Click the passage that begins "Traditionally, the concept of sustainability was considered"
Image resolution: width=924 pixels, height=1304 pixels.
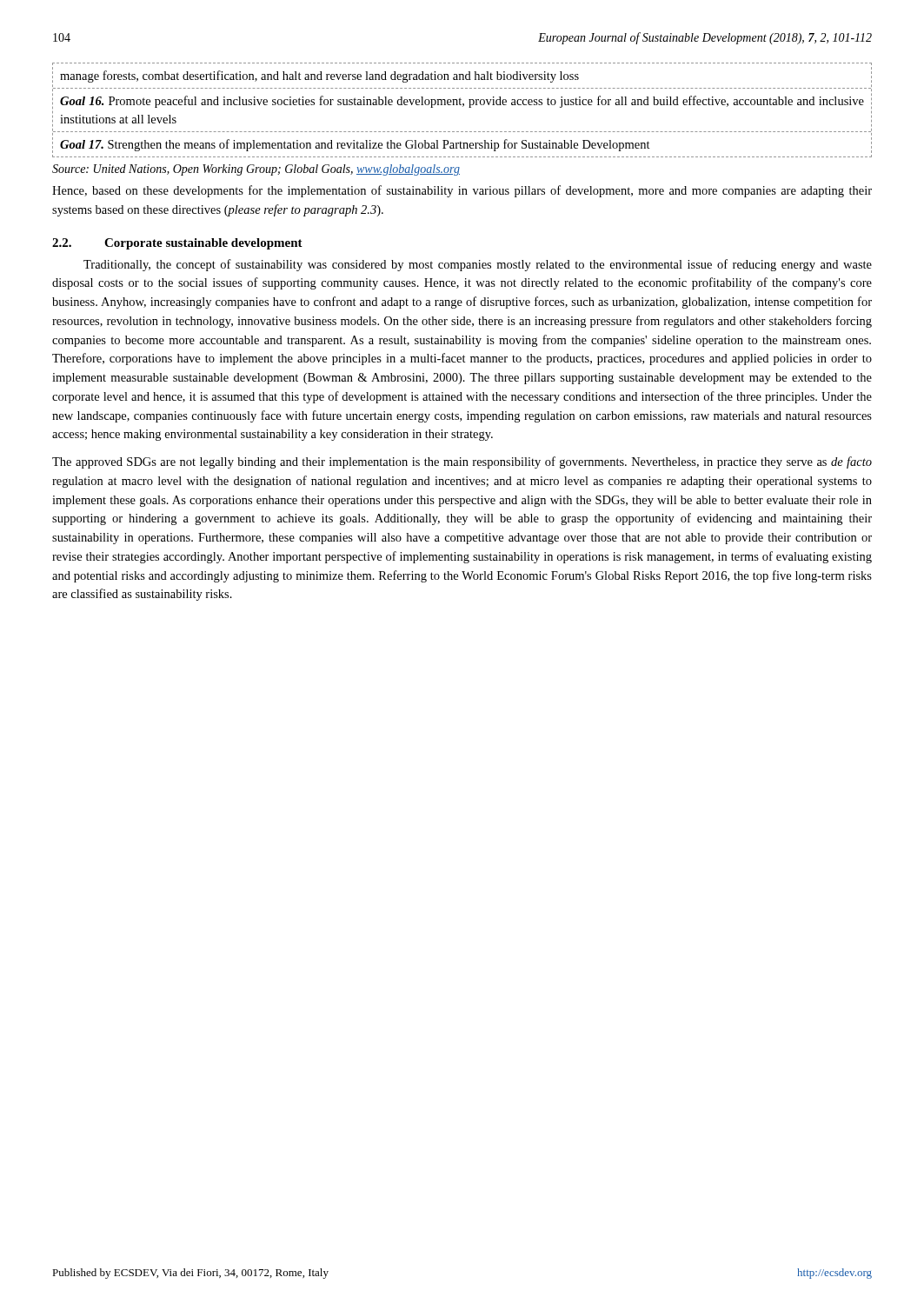pos(462,349)
